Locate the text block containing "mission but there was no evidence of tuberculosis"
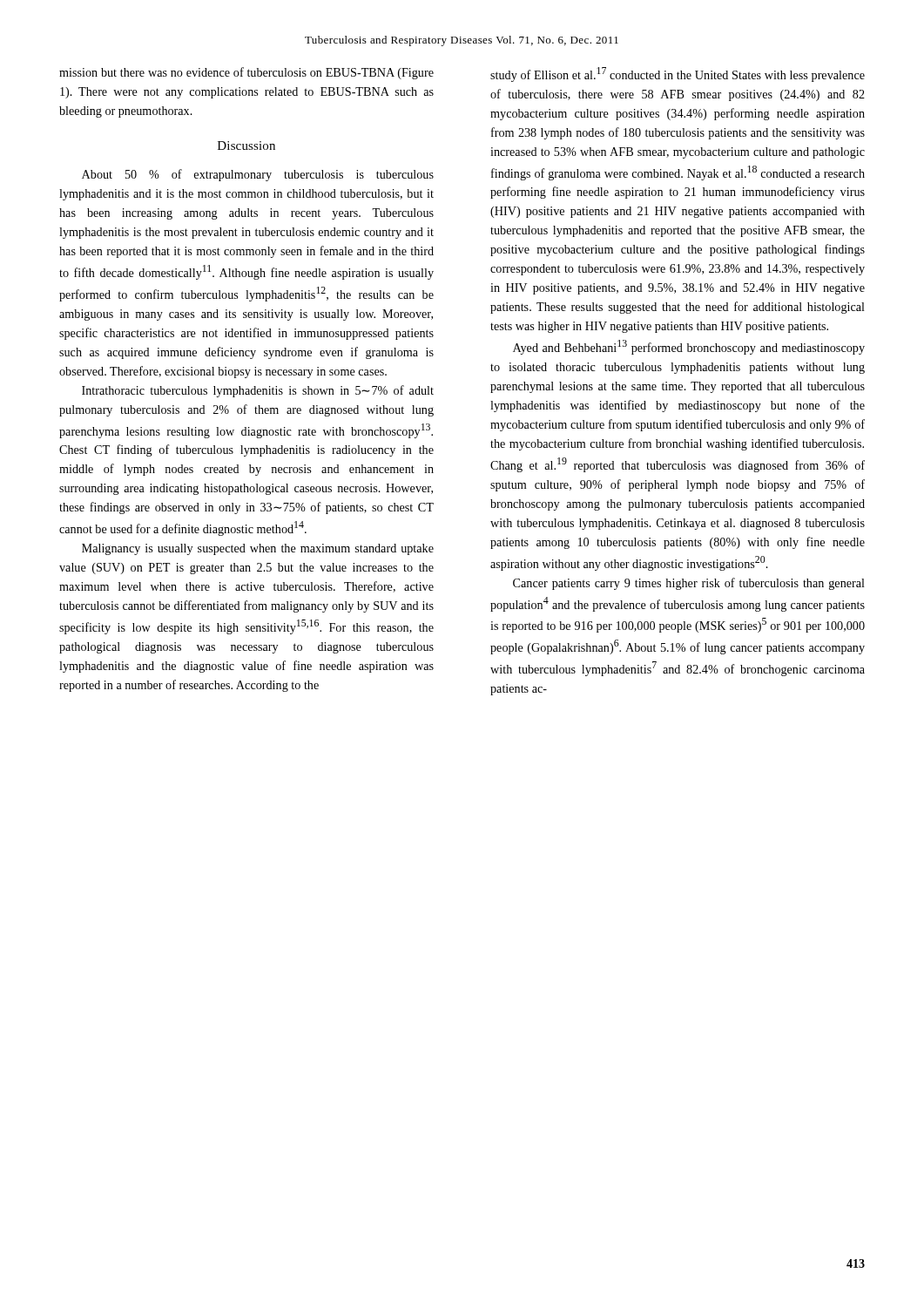 click(246, 91)
